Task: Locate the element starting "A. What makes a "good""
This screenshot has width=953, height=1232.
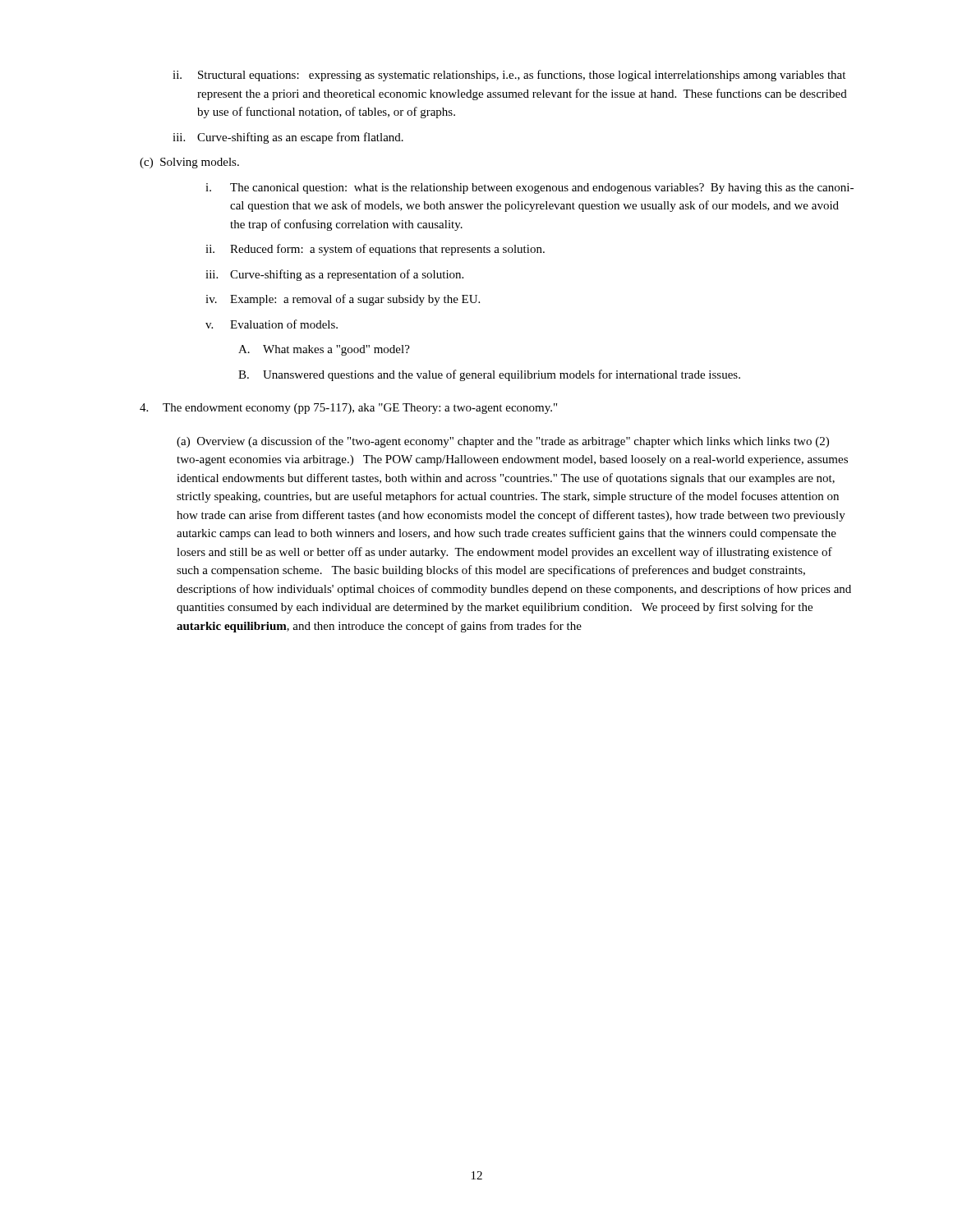Action: click(x=324, y=350)
